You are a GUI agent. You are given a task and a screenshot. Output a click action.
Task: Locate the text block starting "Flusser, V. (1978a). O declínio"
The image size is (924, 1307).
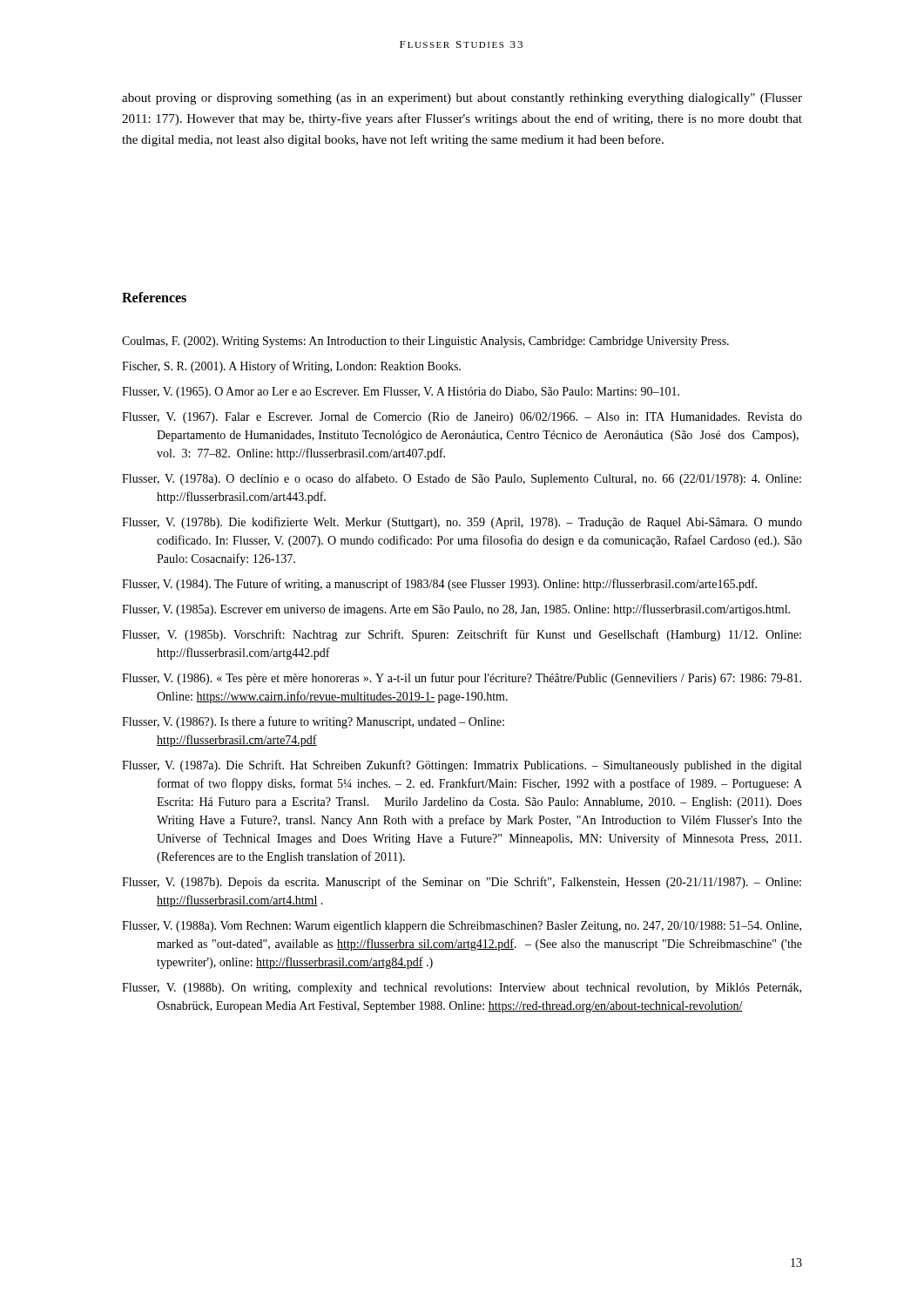coord(462,488)
